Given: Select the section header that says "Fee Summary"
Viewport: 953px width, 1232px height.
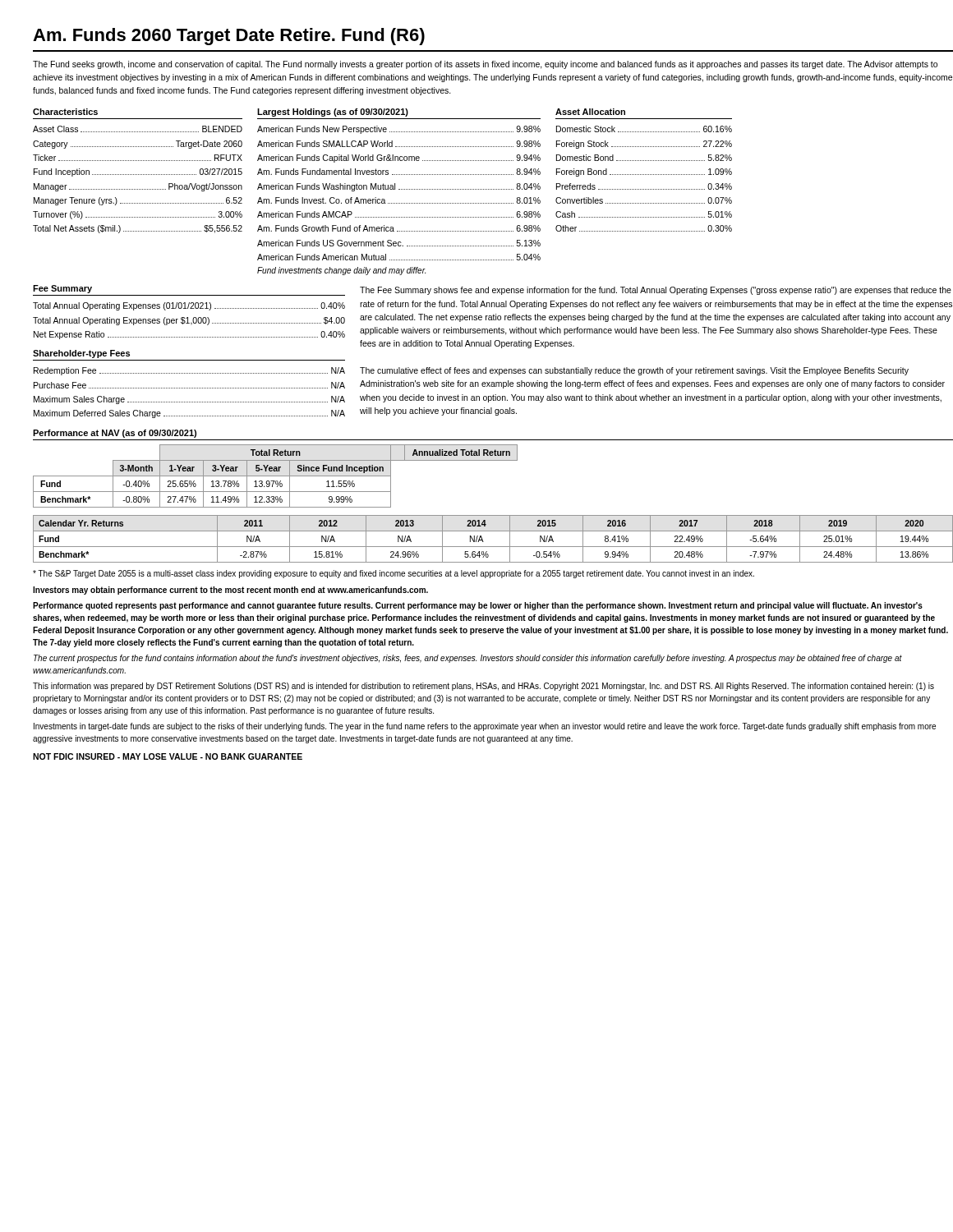Looking at the screenshot, I should pyautogui.click(x=63, y=289).
